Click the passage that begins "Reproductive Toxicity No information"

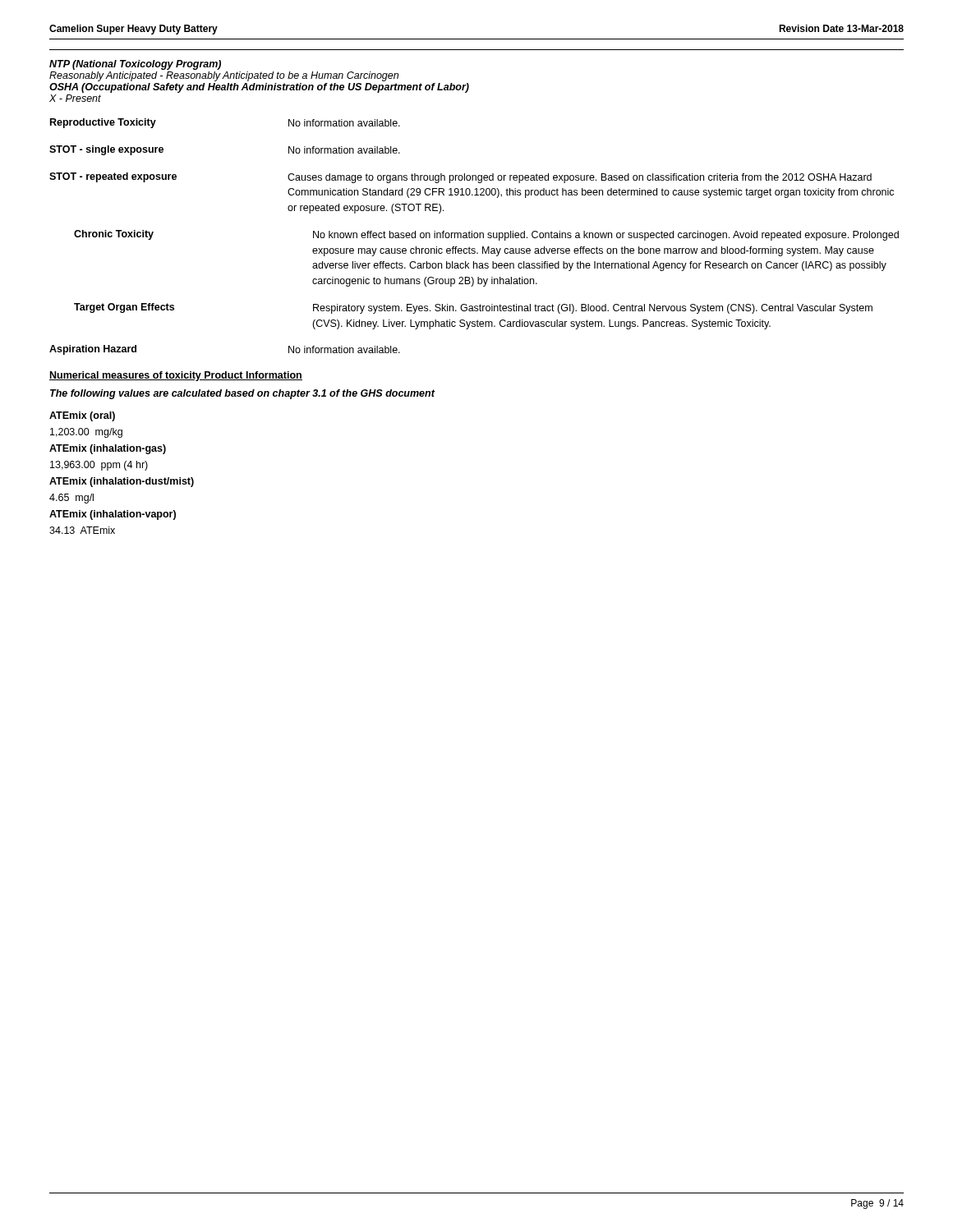point(98,123)
